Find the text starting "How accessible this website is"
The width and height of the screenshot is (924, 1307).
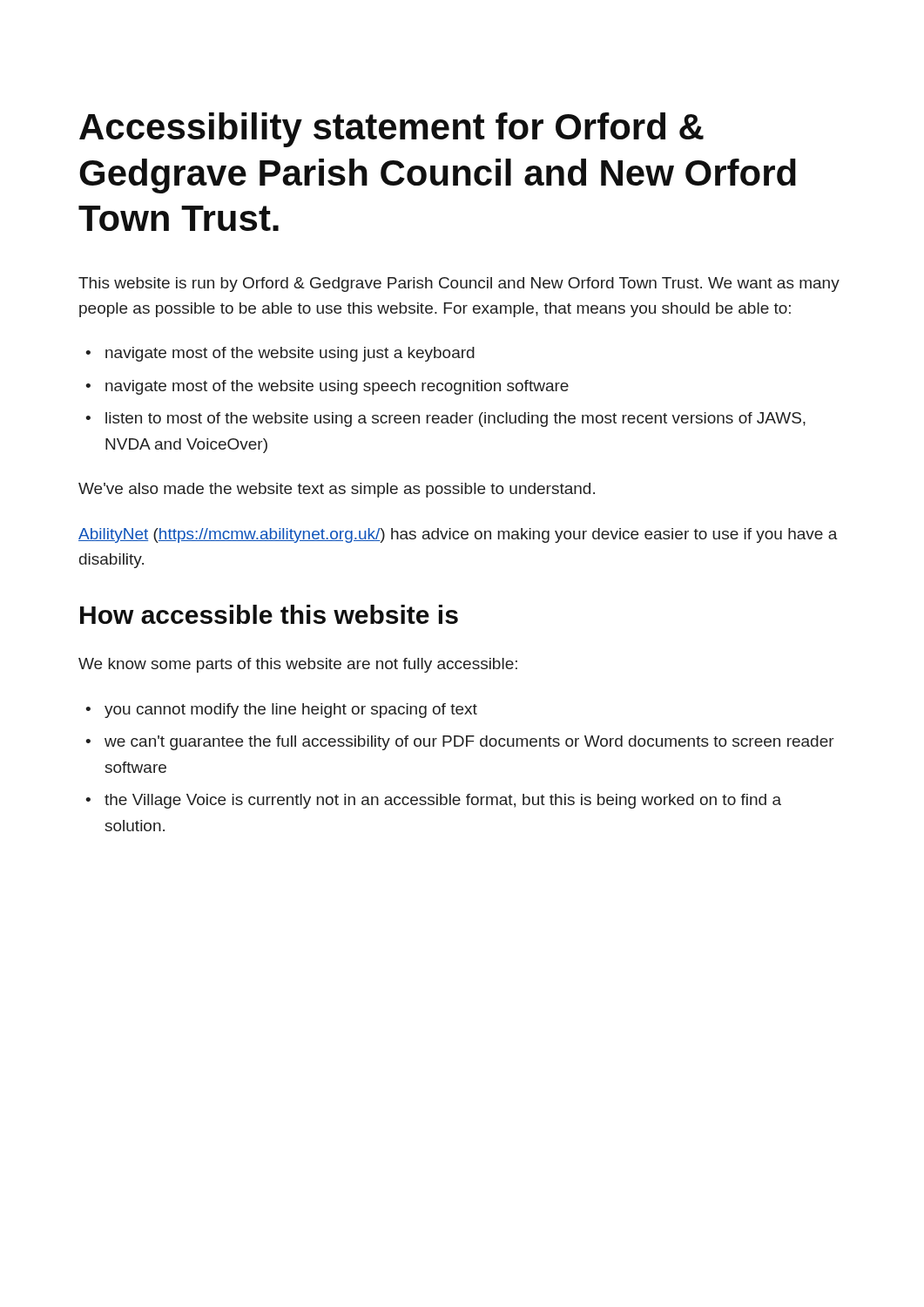(x=269, y=615)
